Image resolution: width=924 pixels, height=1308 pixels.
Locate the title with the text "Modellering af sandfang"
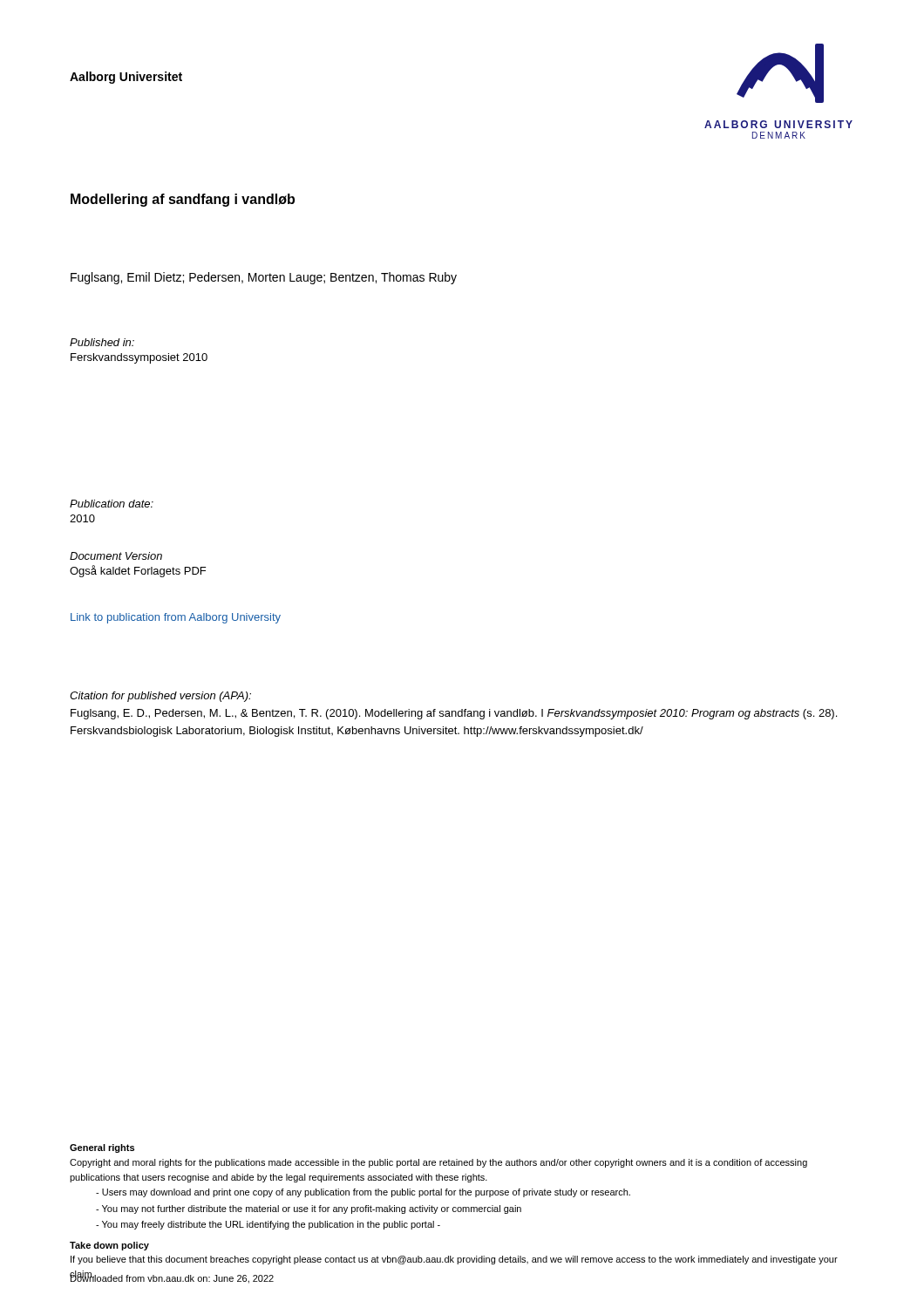click(x=183, y=200)
